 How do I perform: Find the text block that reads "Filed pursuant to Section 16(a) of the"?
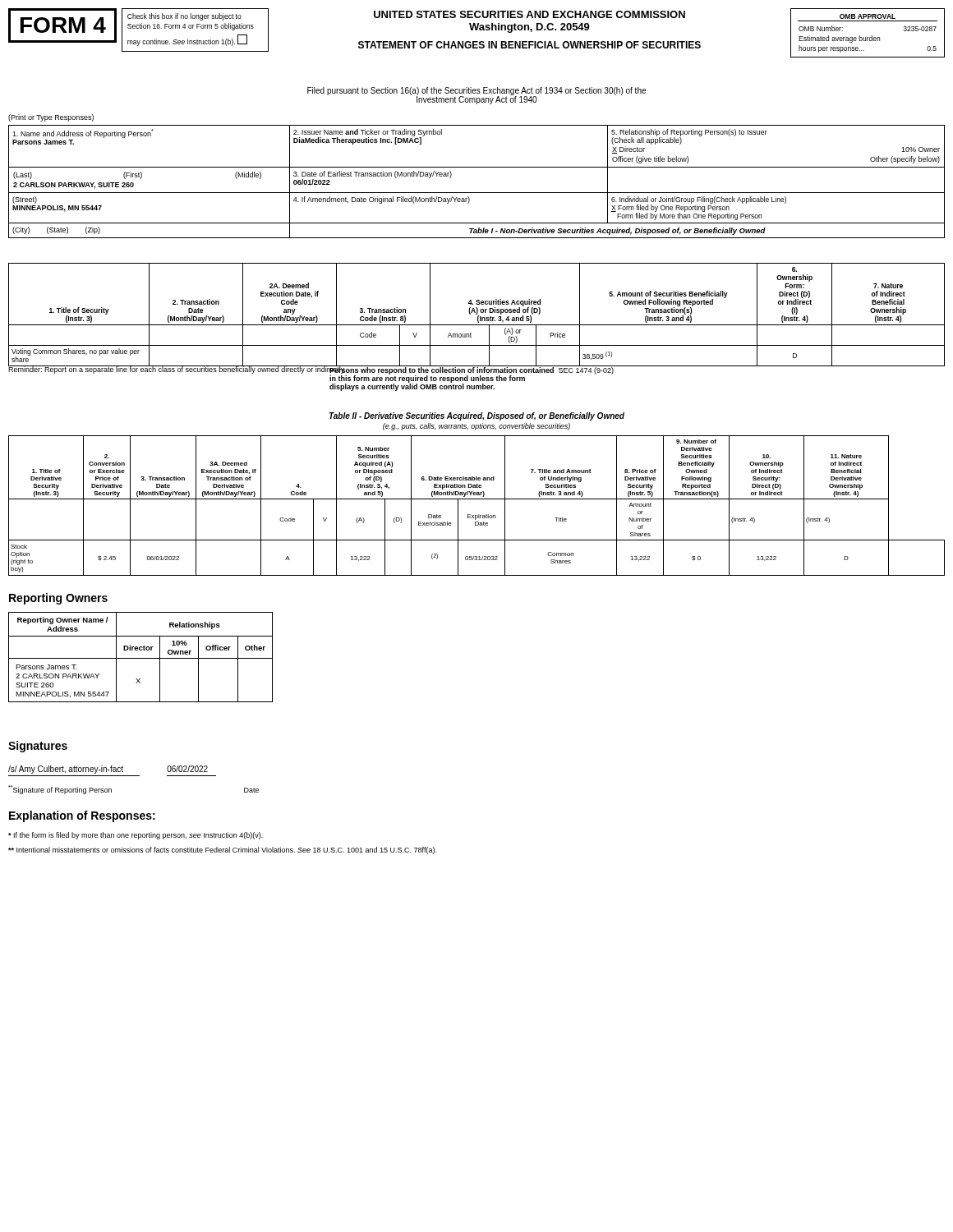tap(476, 95)
